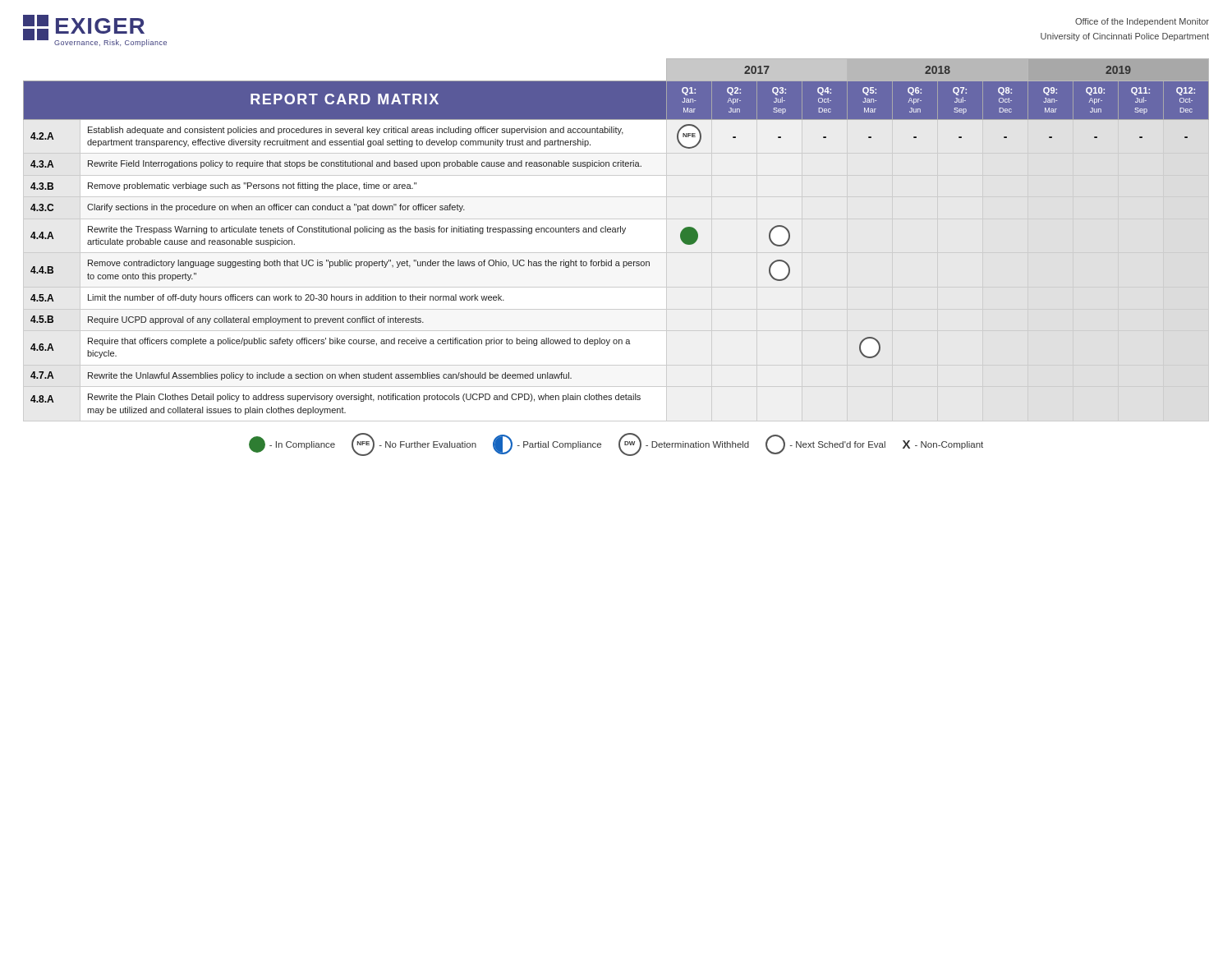The image size is (1232, 953).
Task: Select the caption that reads "In Compliance NFE - No Further Evaluation"
Action: click(616, 444)
